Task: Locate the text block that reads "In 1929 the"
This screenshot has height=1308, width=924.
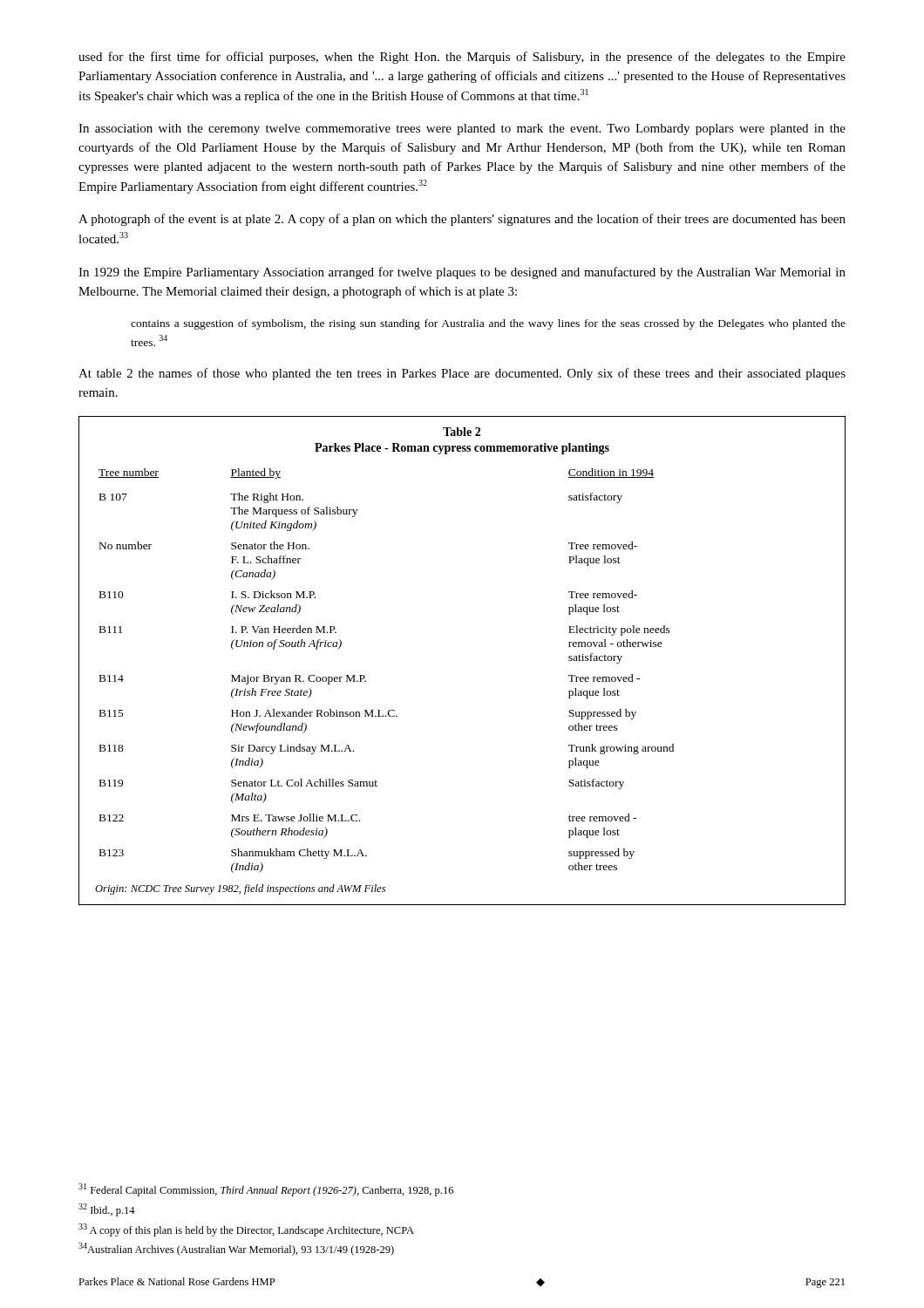Action: 462,282
